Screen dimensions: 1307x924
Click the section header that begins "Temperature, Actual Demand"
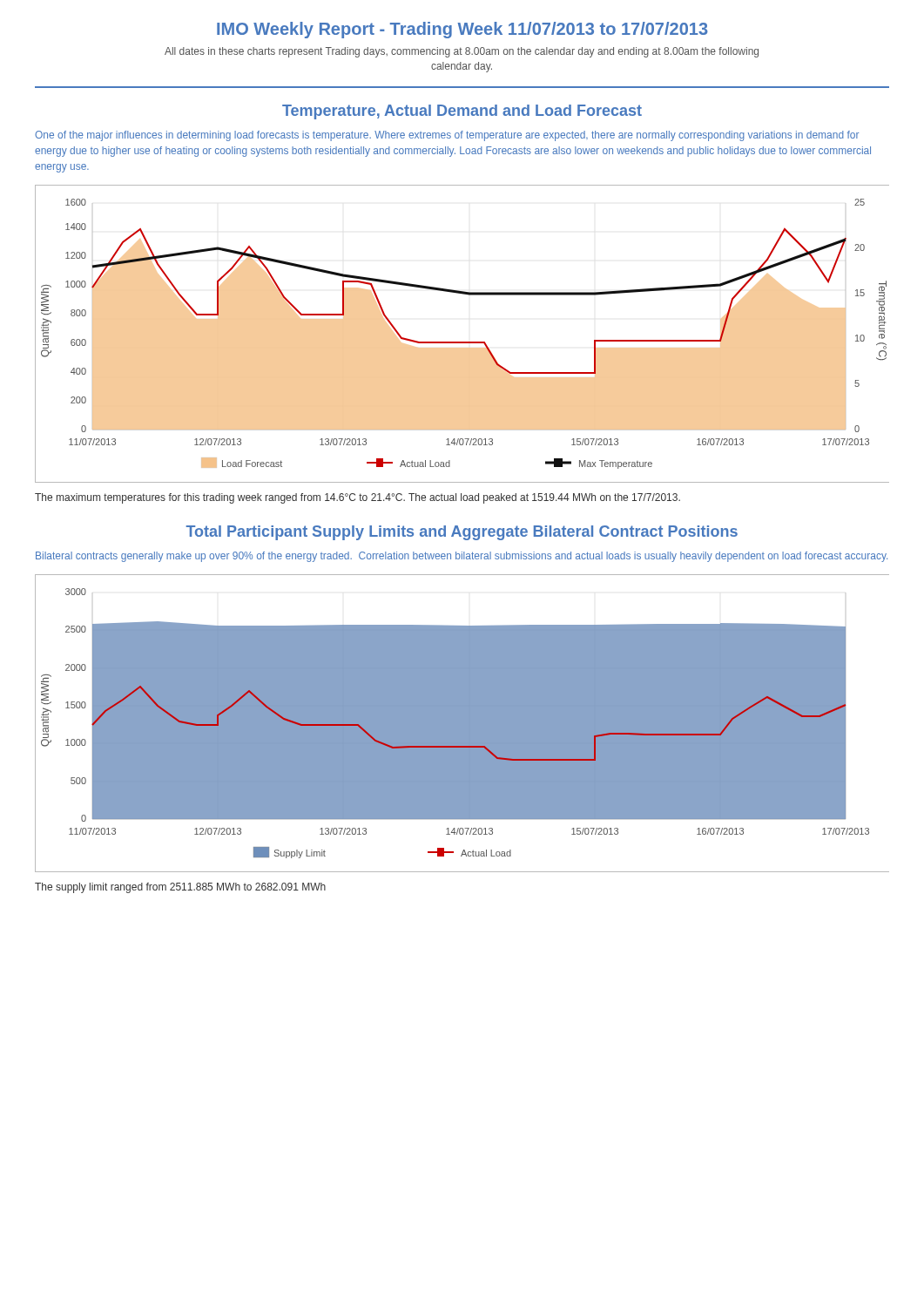(462, 110)
